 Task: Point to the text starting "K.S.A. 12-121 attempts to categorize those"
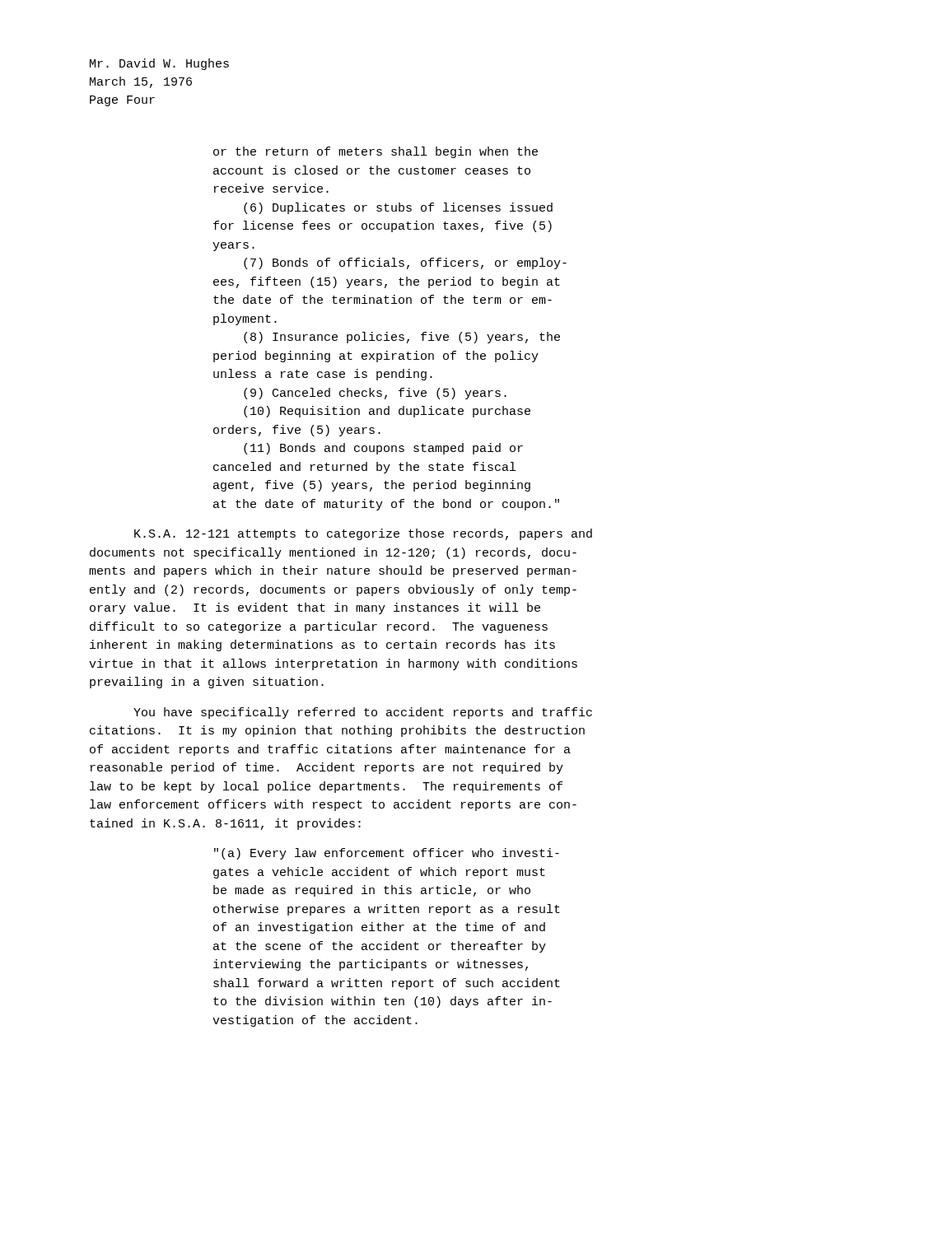tap(488, 609)
